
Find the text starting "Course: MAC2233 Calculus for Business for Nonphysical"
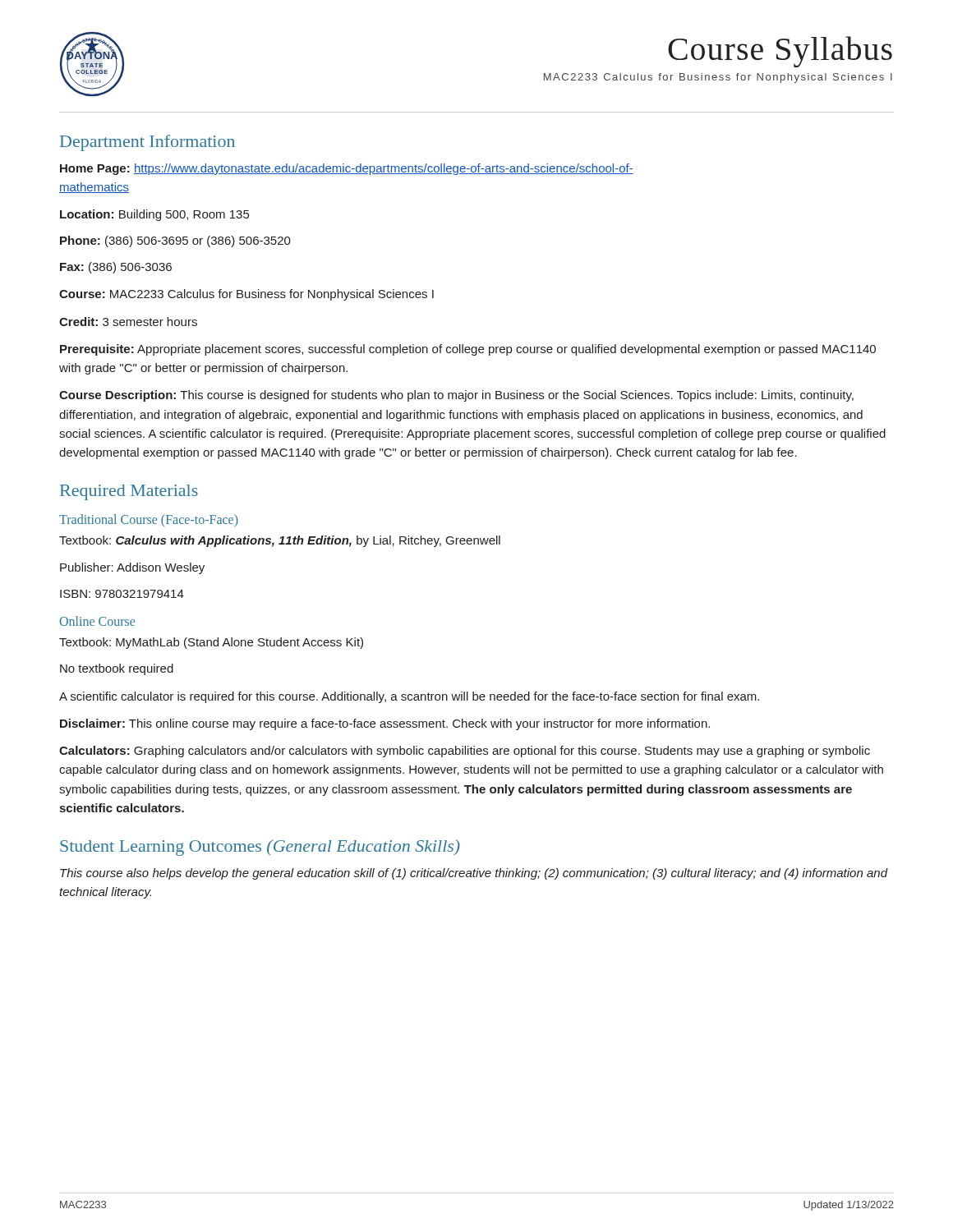pos(246,295)
